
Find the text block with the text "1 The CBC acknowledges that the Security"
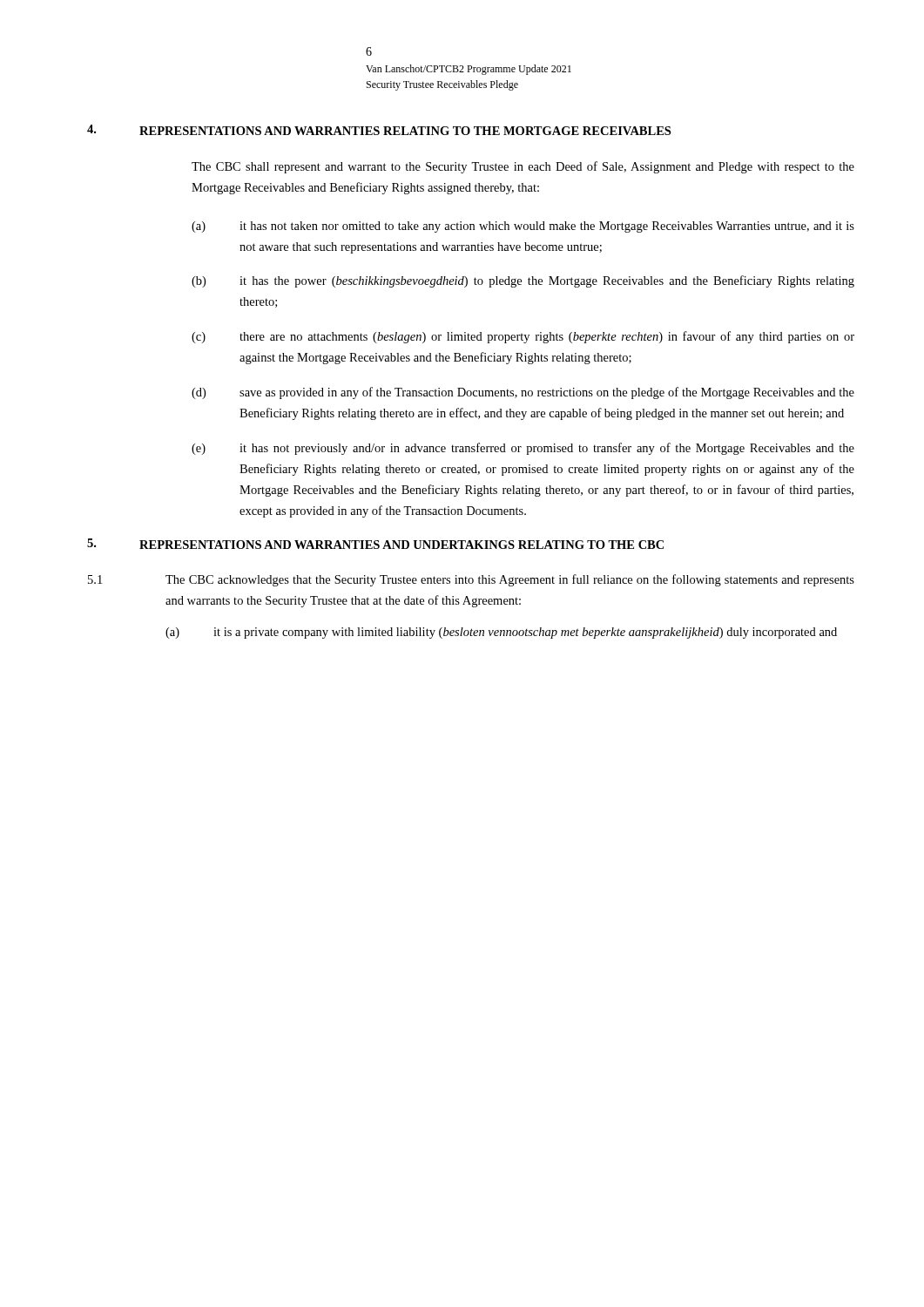coord(471,611)
